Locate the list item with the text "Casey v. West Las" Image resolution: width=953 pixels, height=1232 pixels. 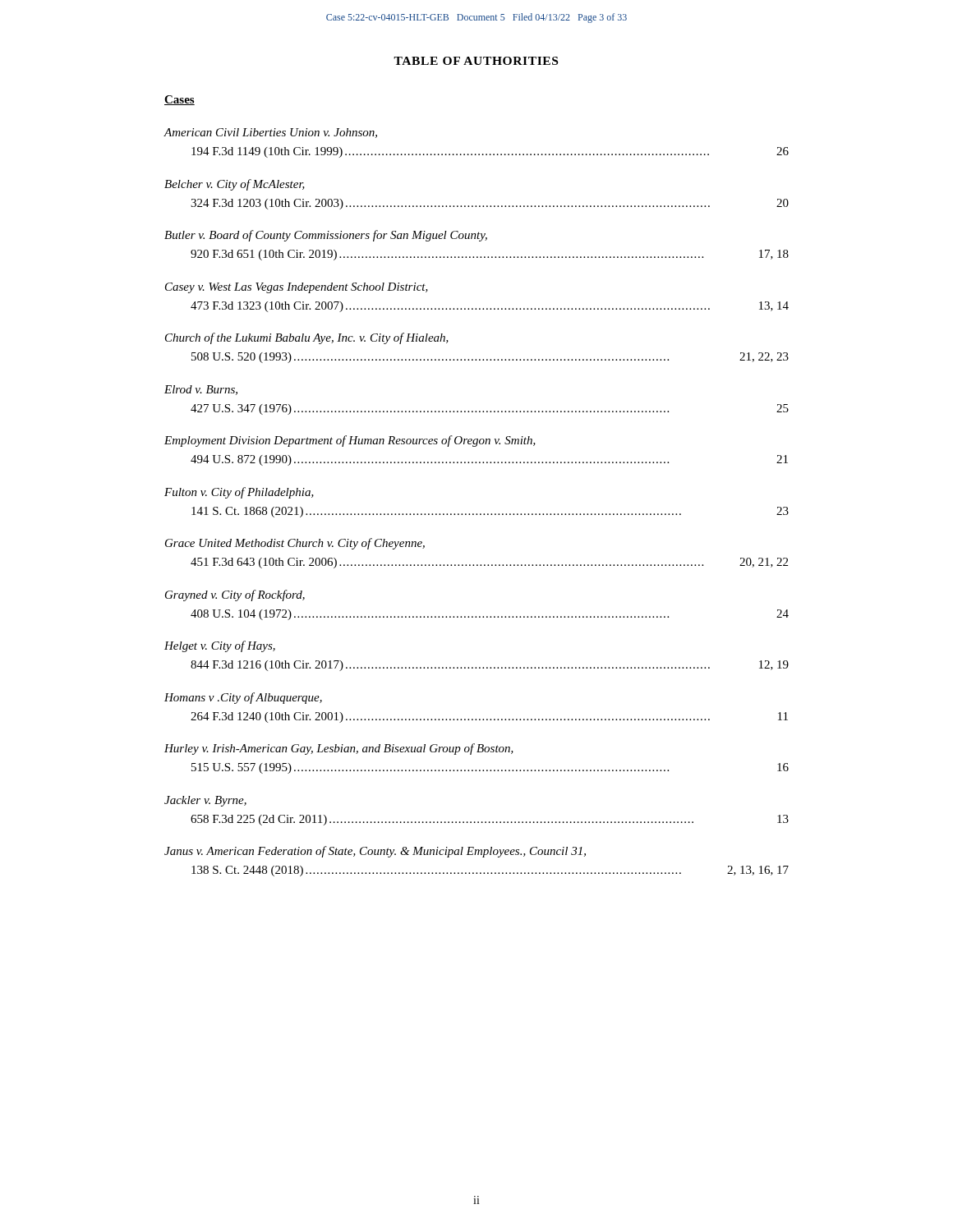pyautogui.click(x=476, y=298)
